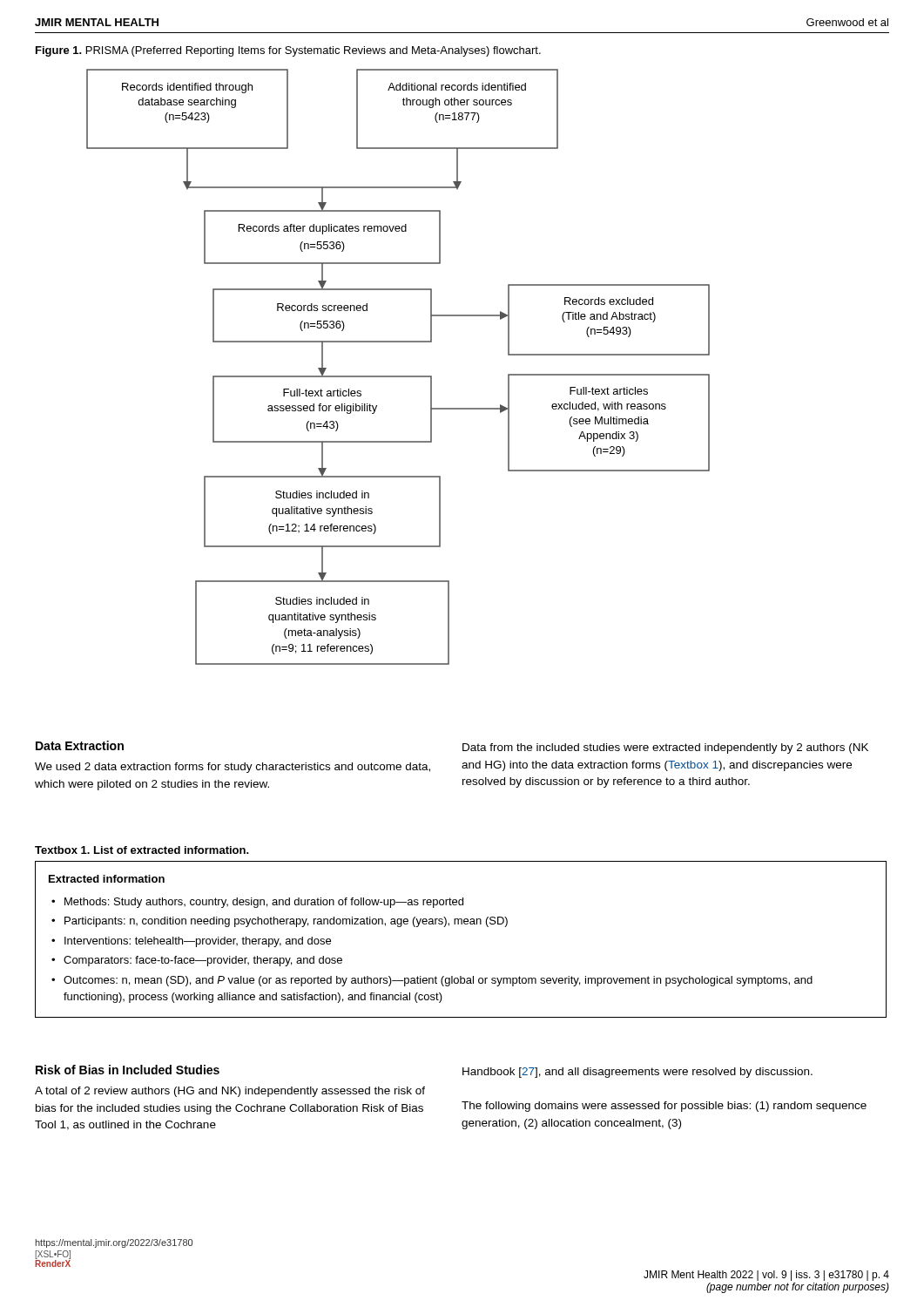Navigate to the element starting "Outcomes: n, mean (SD), and"
924x1307 pixels.
pos(438,988)
